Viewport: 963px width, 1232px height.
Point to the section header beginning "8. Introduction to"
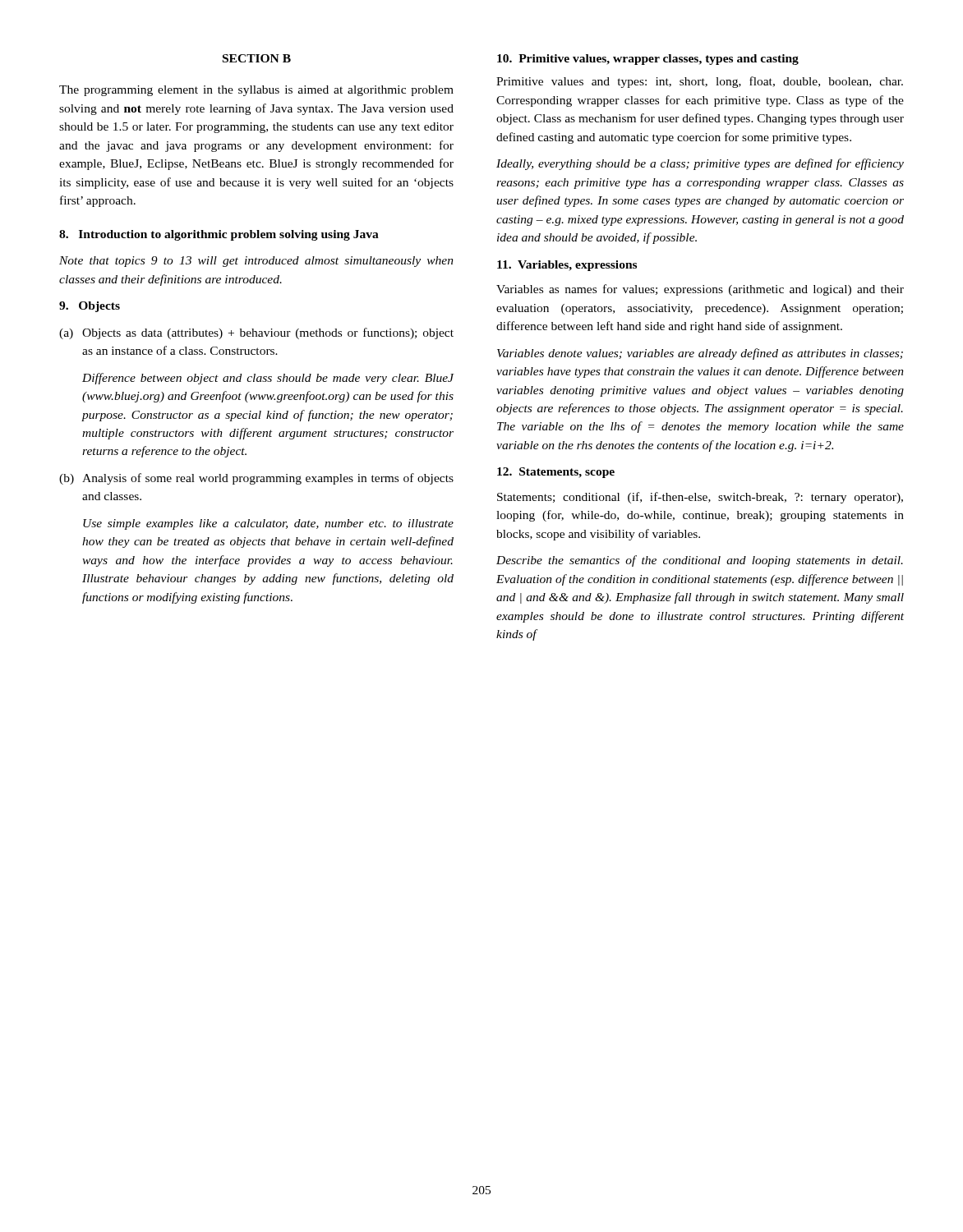tap(256, 234)
